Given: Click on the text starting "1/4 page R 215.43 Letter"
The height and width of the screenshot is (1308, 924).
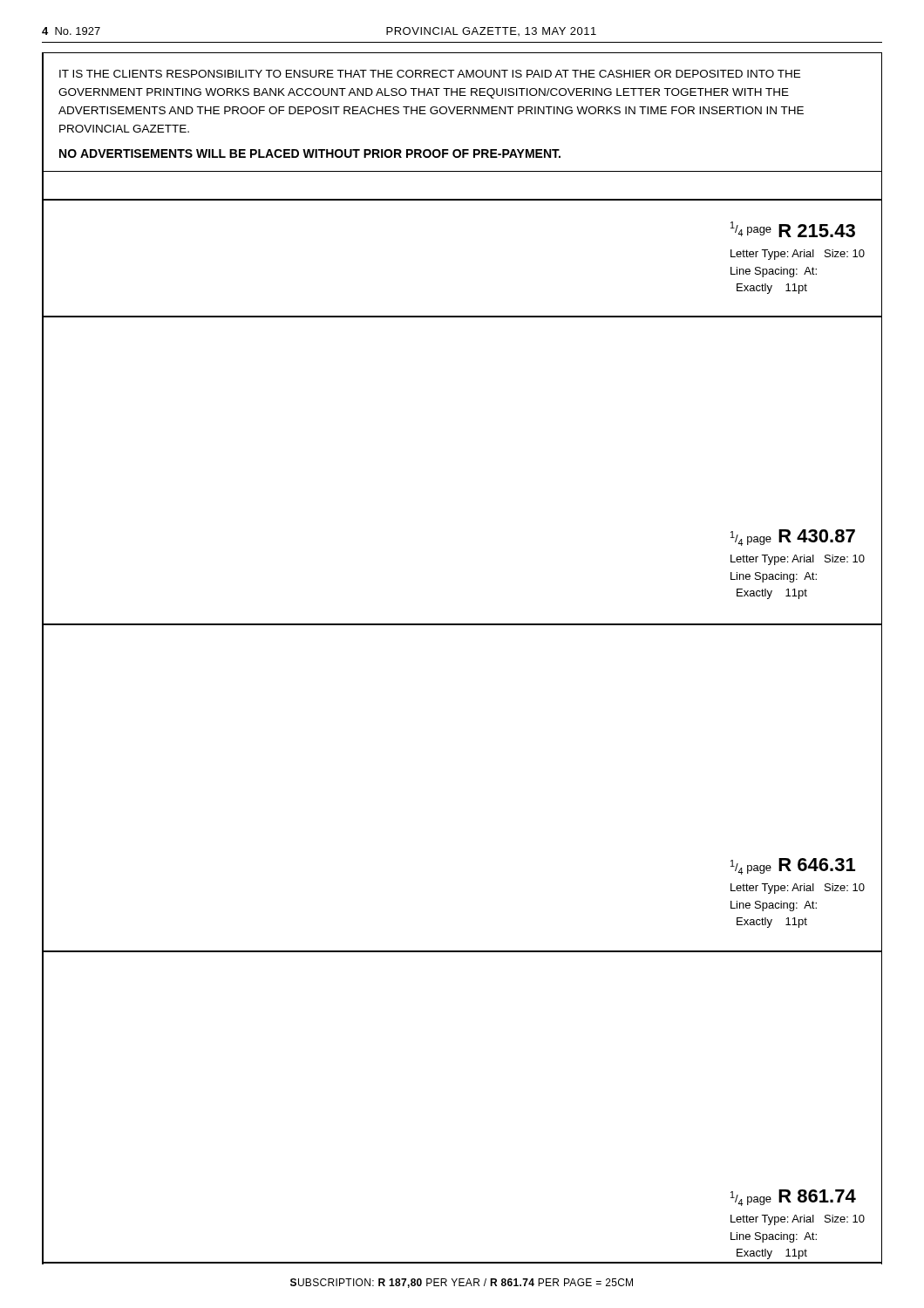Looking at the screenshot, I should [797, 256].
